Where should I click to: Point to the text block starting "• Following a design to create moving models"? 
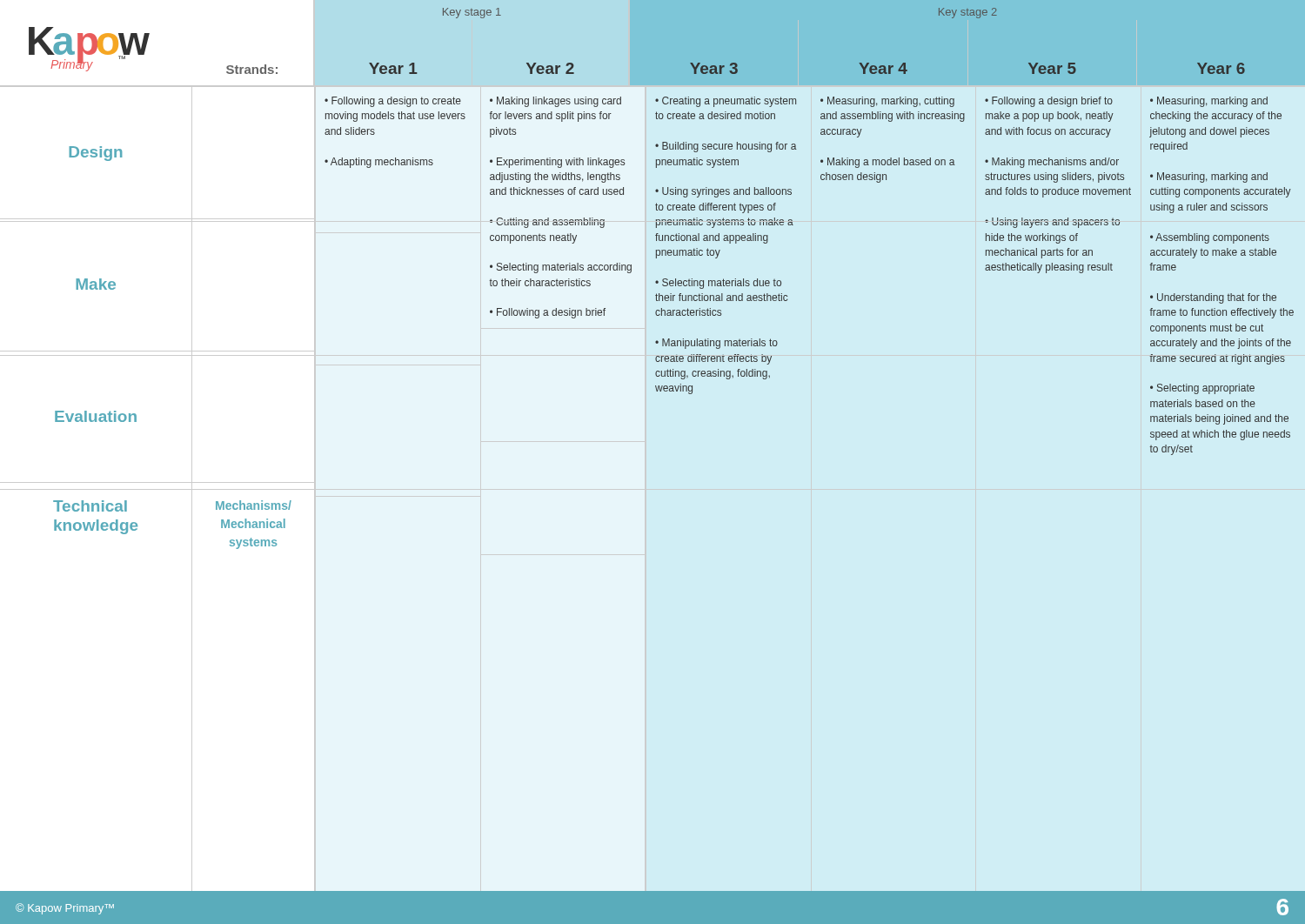point(393,102)
